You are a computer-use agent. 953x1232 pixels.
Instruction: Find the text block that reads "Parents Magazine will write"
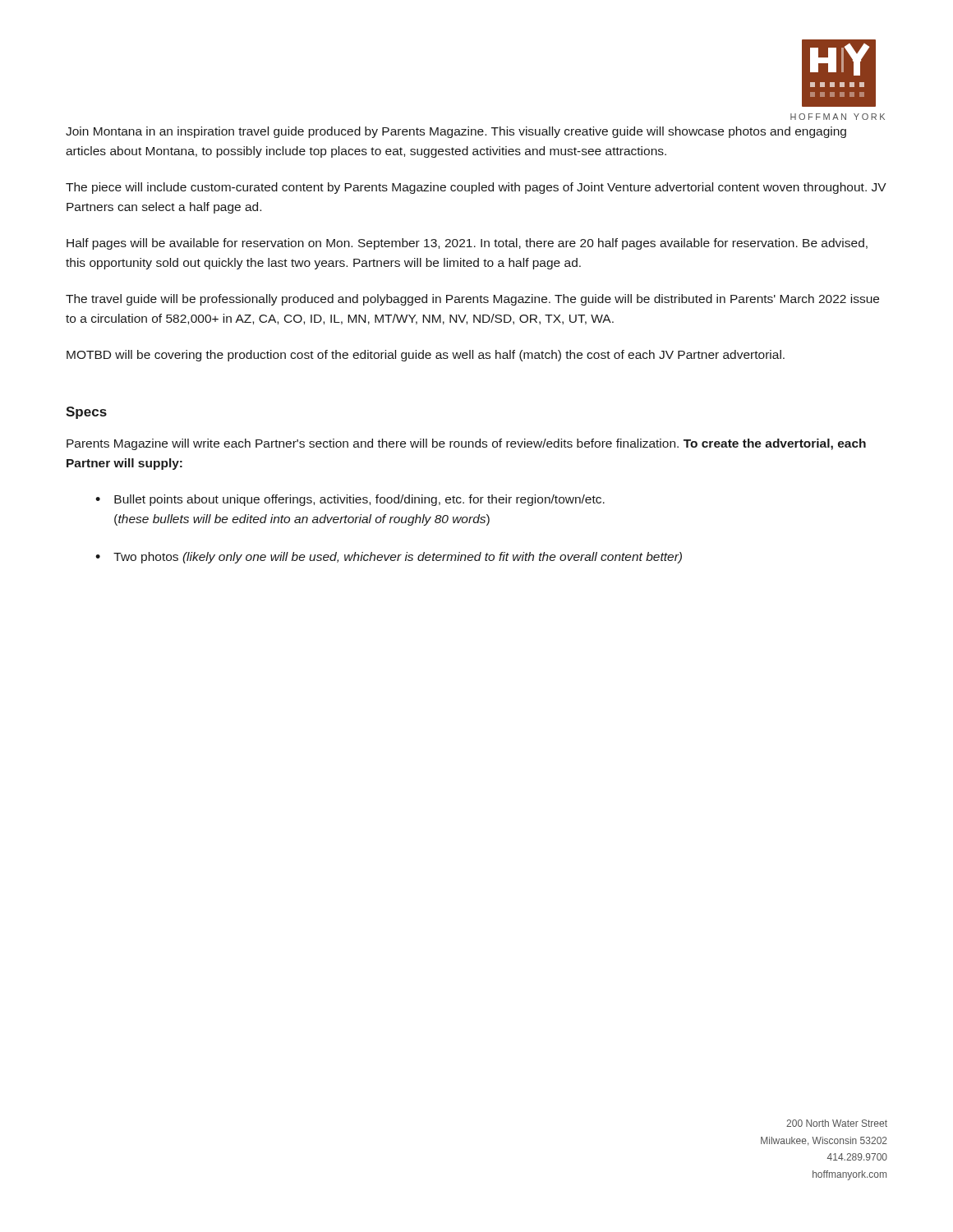tap(466, 453)
